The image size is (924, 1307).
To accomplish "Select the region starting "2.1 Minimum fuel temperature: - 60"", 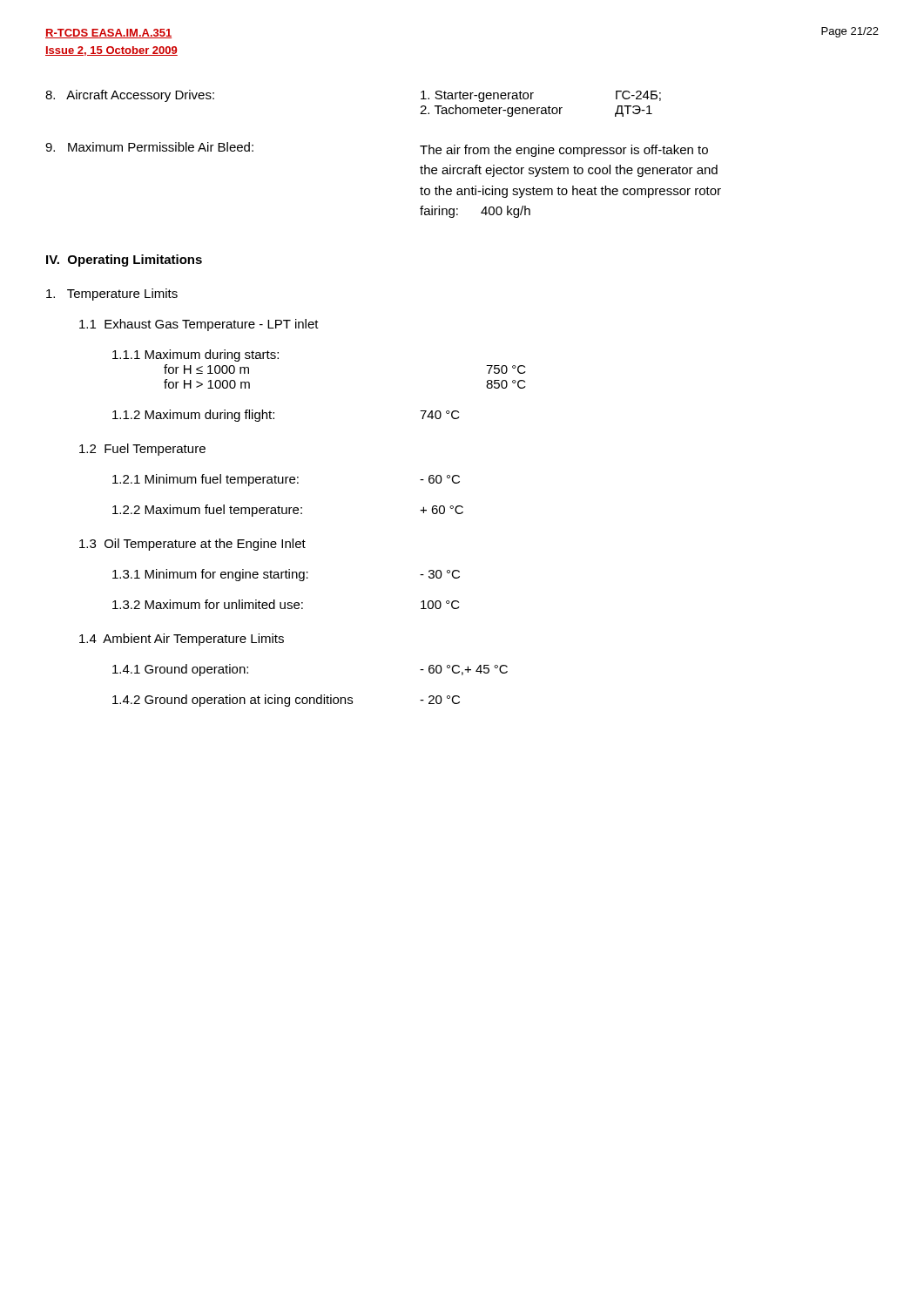I will [x=286, y=479].
